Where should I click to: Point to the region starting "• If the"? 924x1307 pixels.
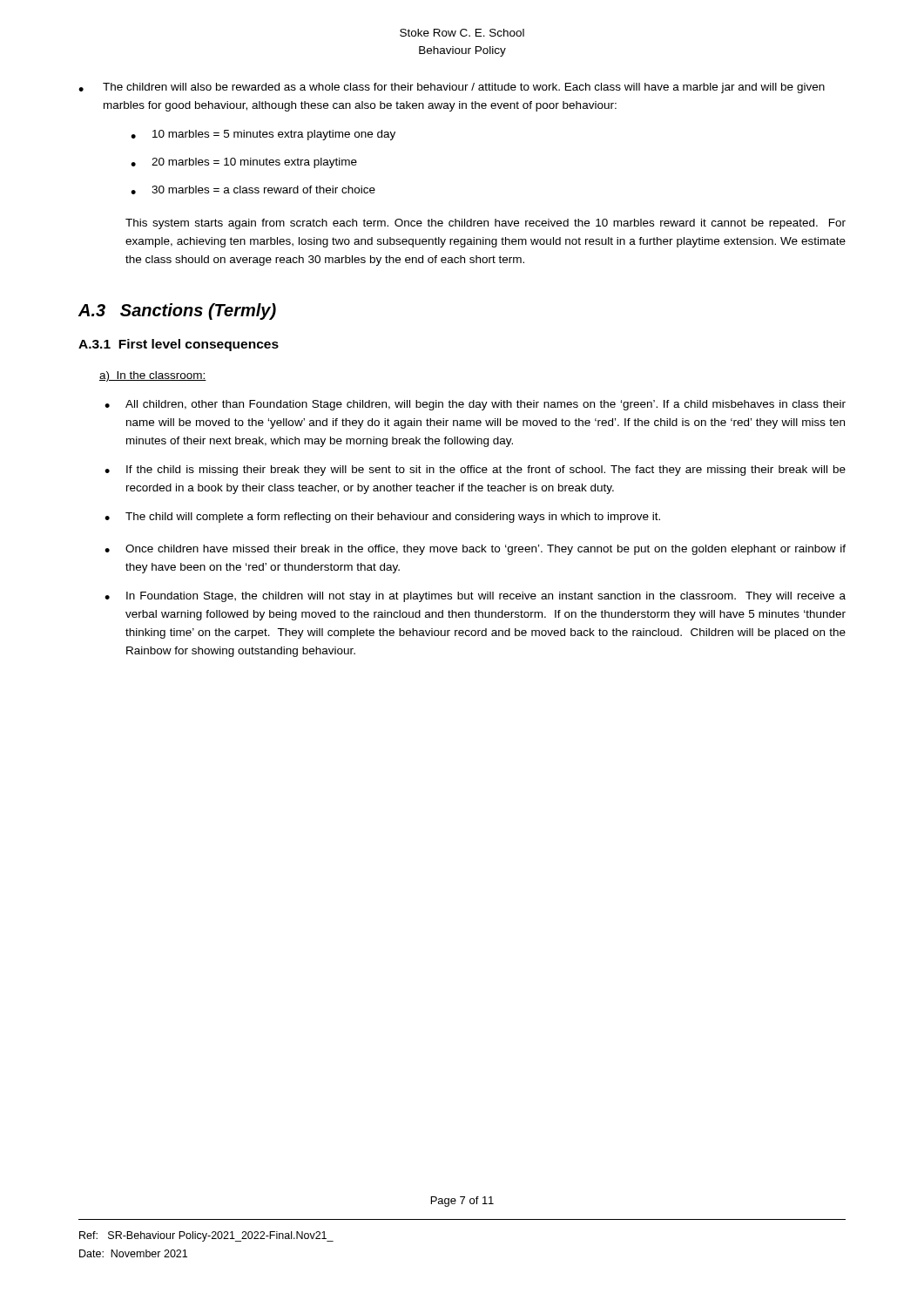point(475,479)
